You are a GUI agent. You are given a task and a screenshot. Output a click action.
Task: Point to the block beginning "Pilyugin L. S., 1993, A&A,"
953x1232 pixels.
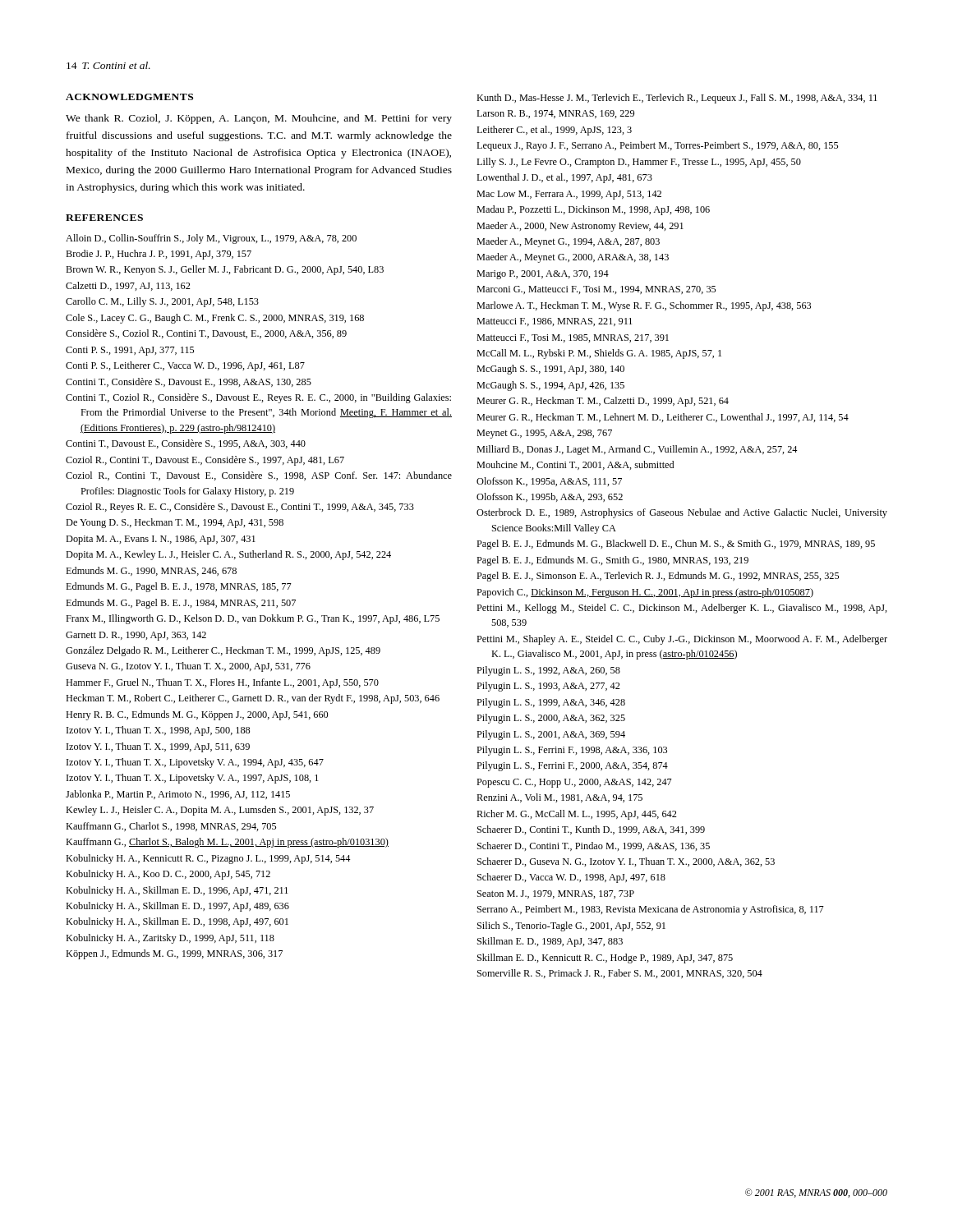pos(548,687)
